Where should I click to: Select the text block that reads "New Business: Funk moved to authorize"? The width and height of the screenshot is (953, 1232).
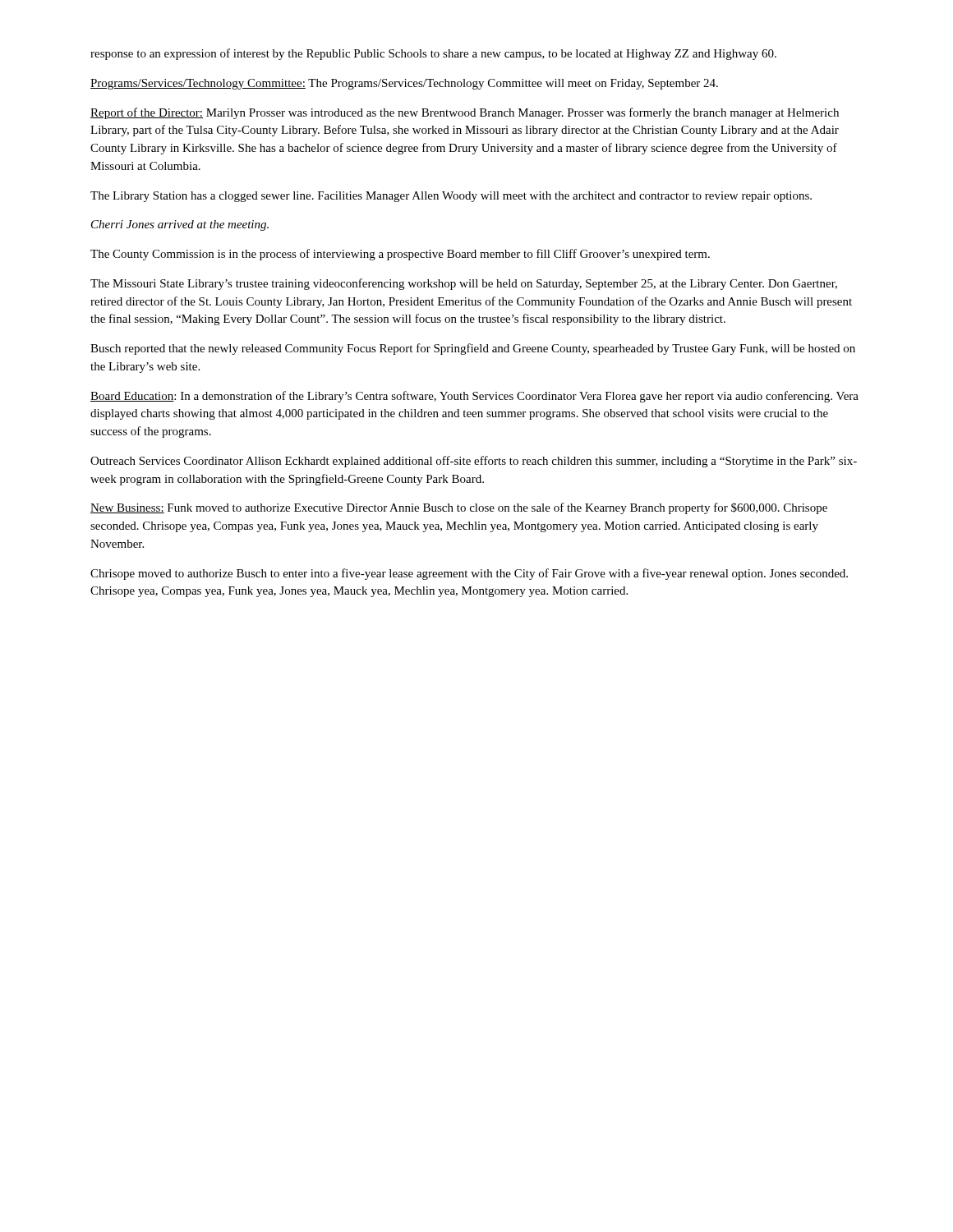coord(459,526)
